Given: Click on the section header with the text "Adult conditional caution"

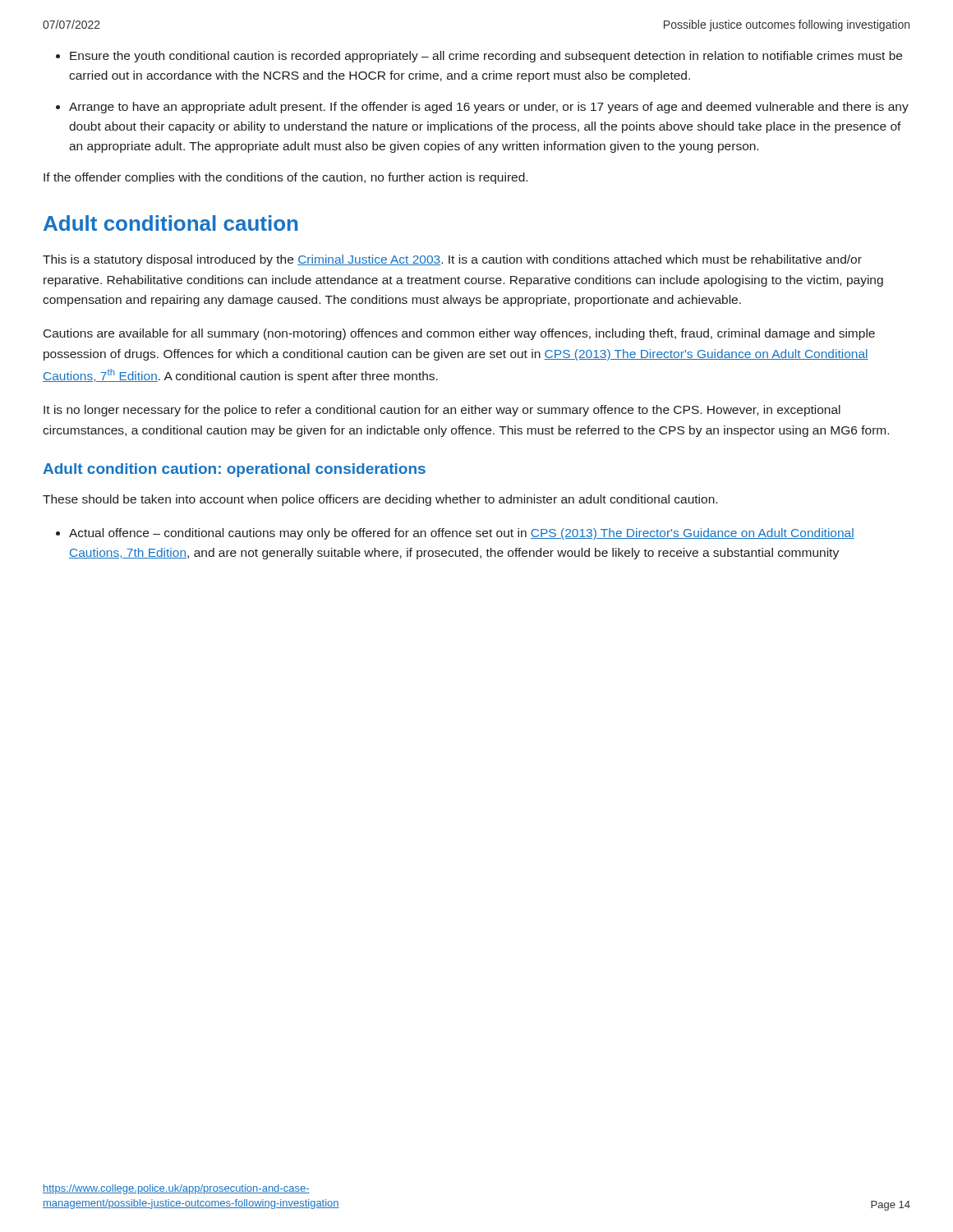Looking at the screenshot, I should pos(171,223).
